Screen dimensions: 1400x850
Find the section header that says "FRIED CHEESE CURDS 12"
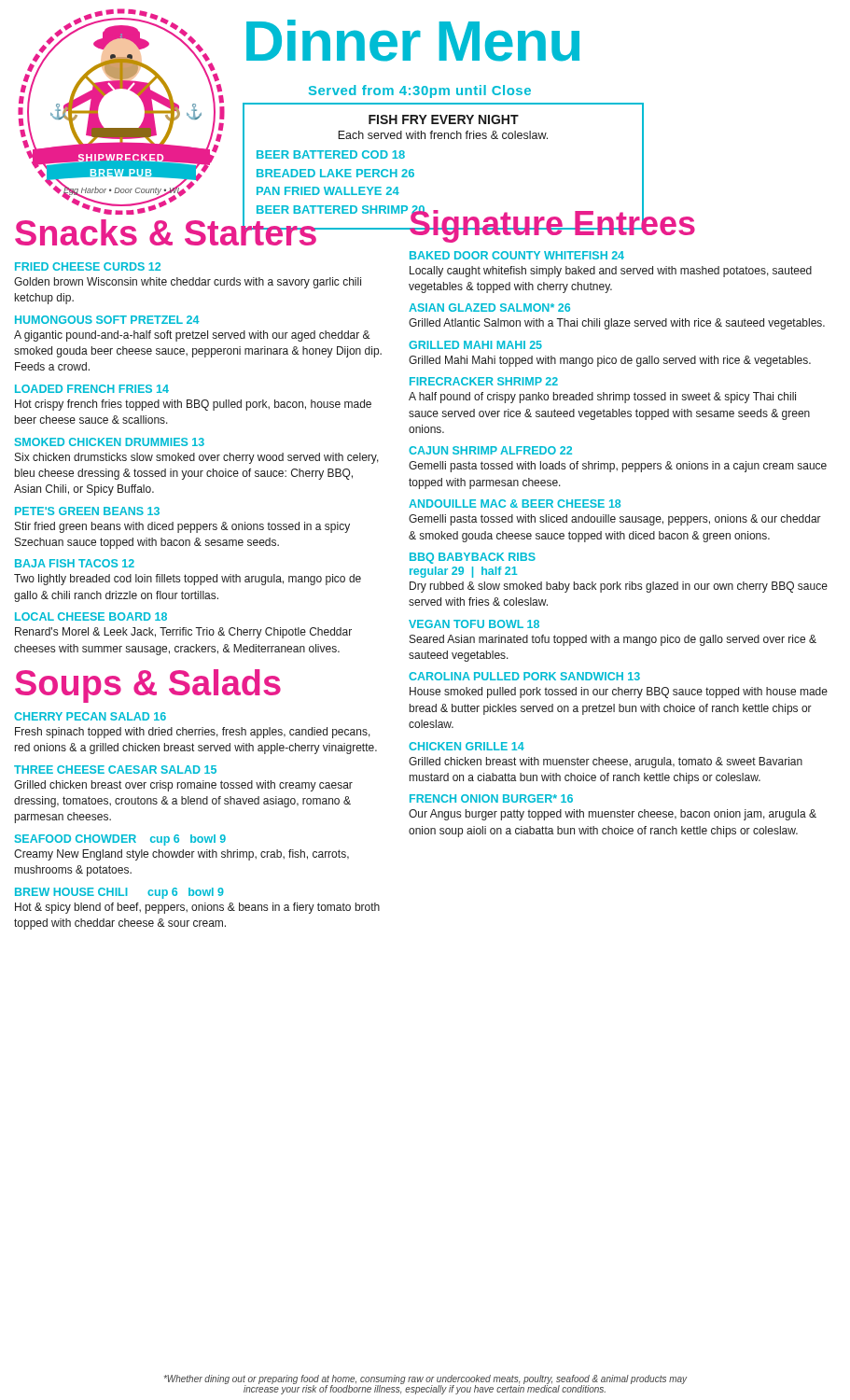[198, 267]
